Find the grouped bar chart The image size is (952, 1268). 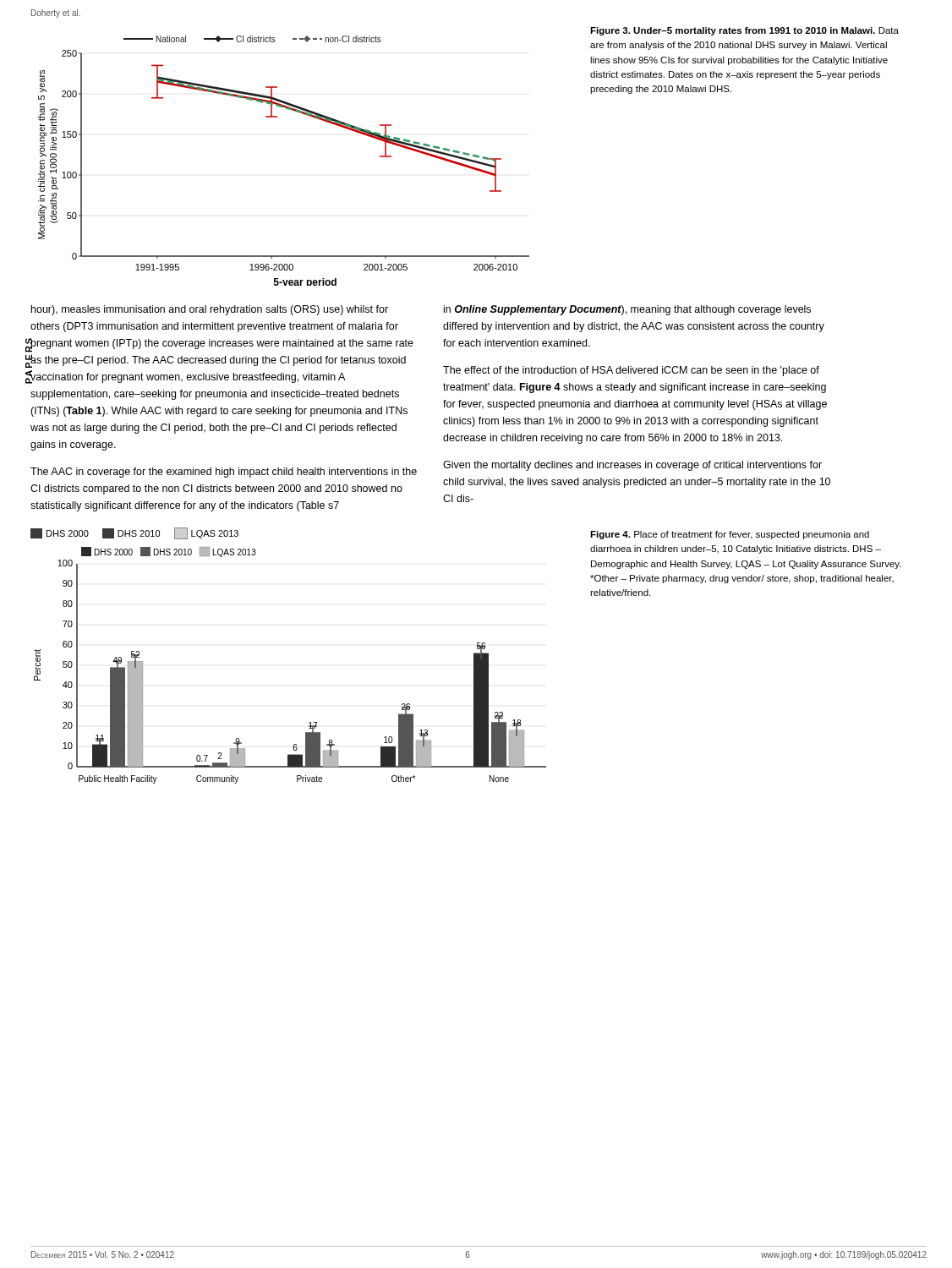click(x=301, y=670)
